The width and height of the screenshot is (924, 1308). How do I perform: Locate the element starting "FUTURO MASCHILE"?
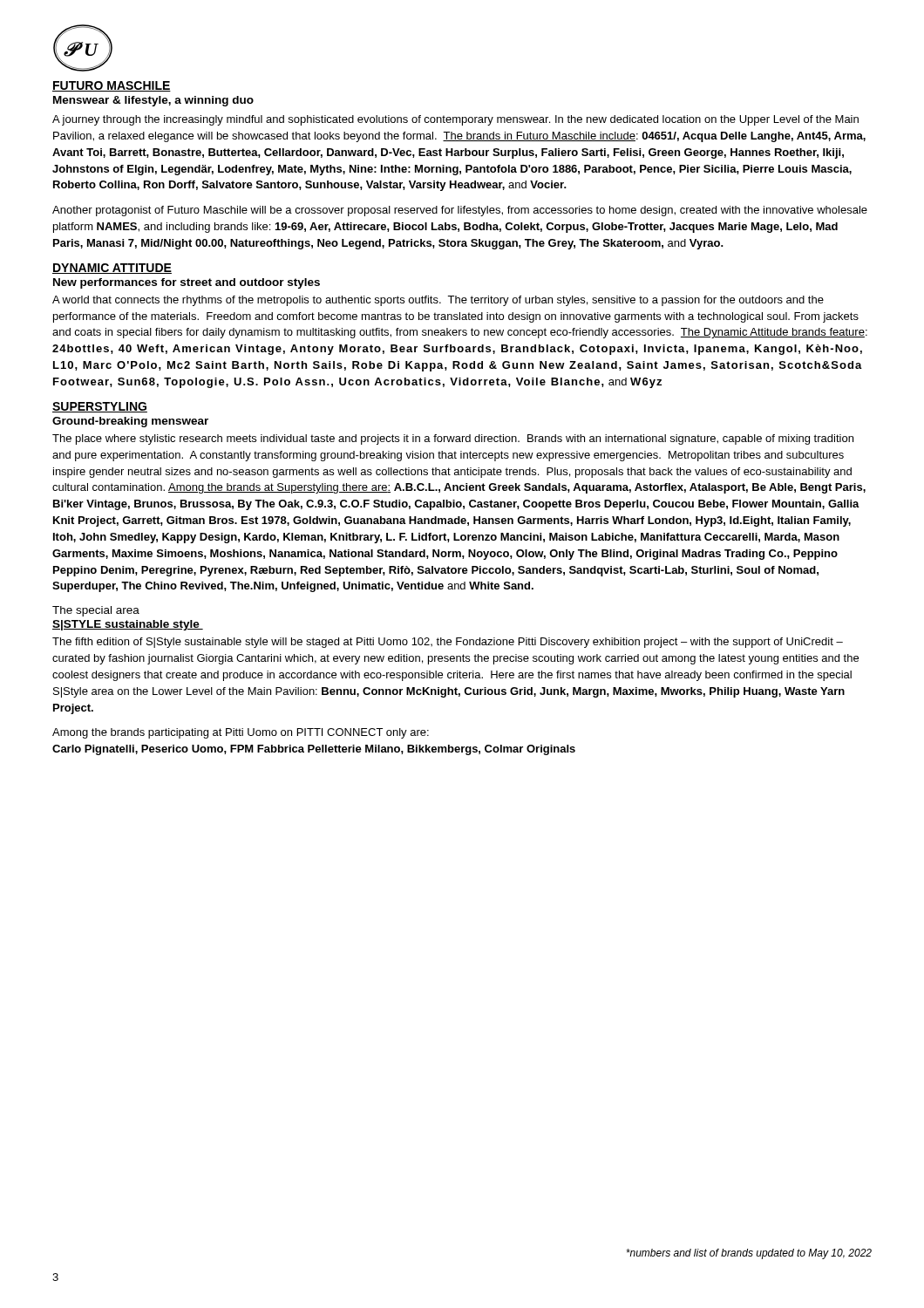tap(111, 85)
